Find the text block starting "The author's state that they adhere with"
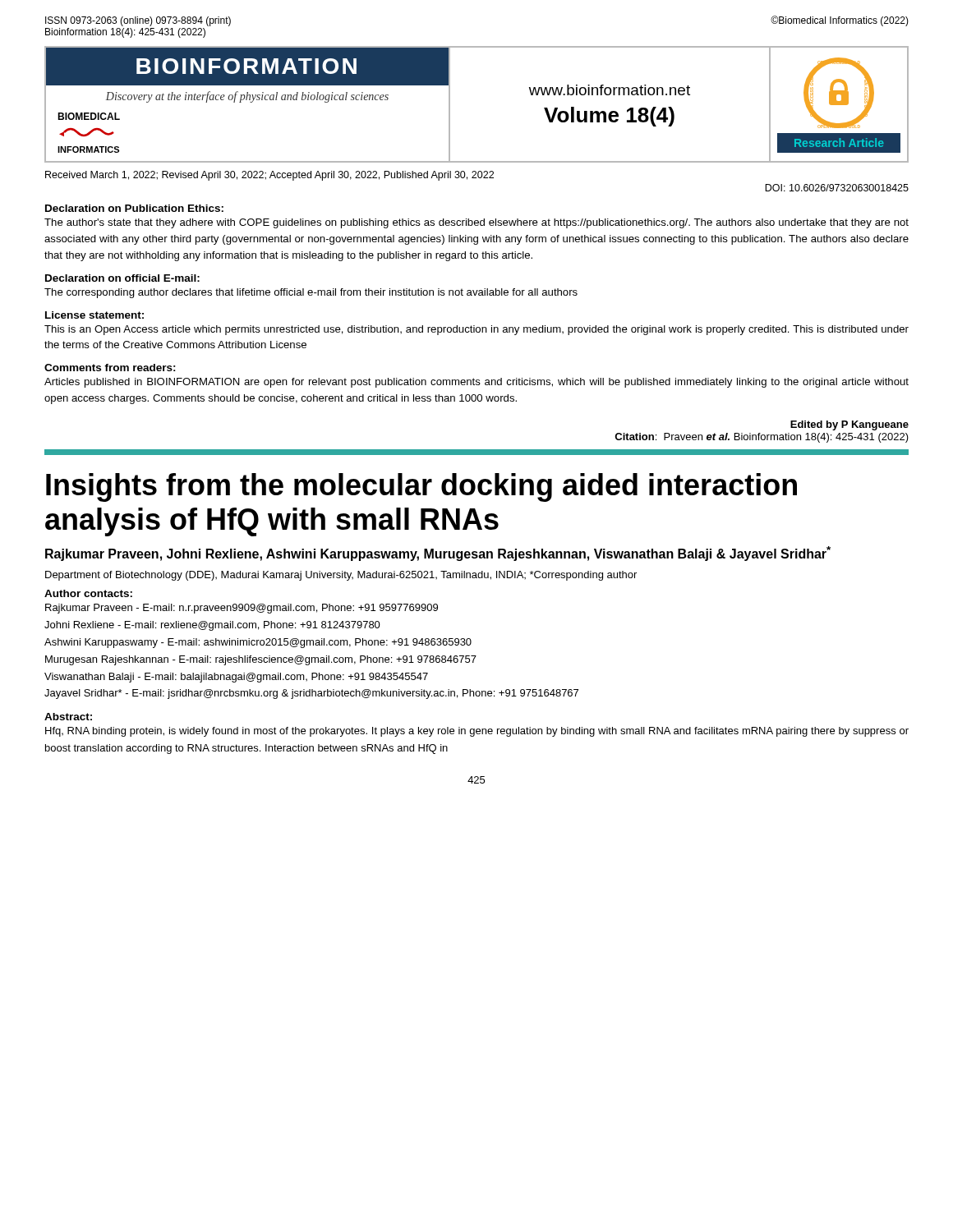 tap(476, 239)
